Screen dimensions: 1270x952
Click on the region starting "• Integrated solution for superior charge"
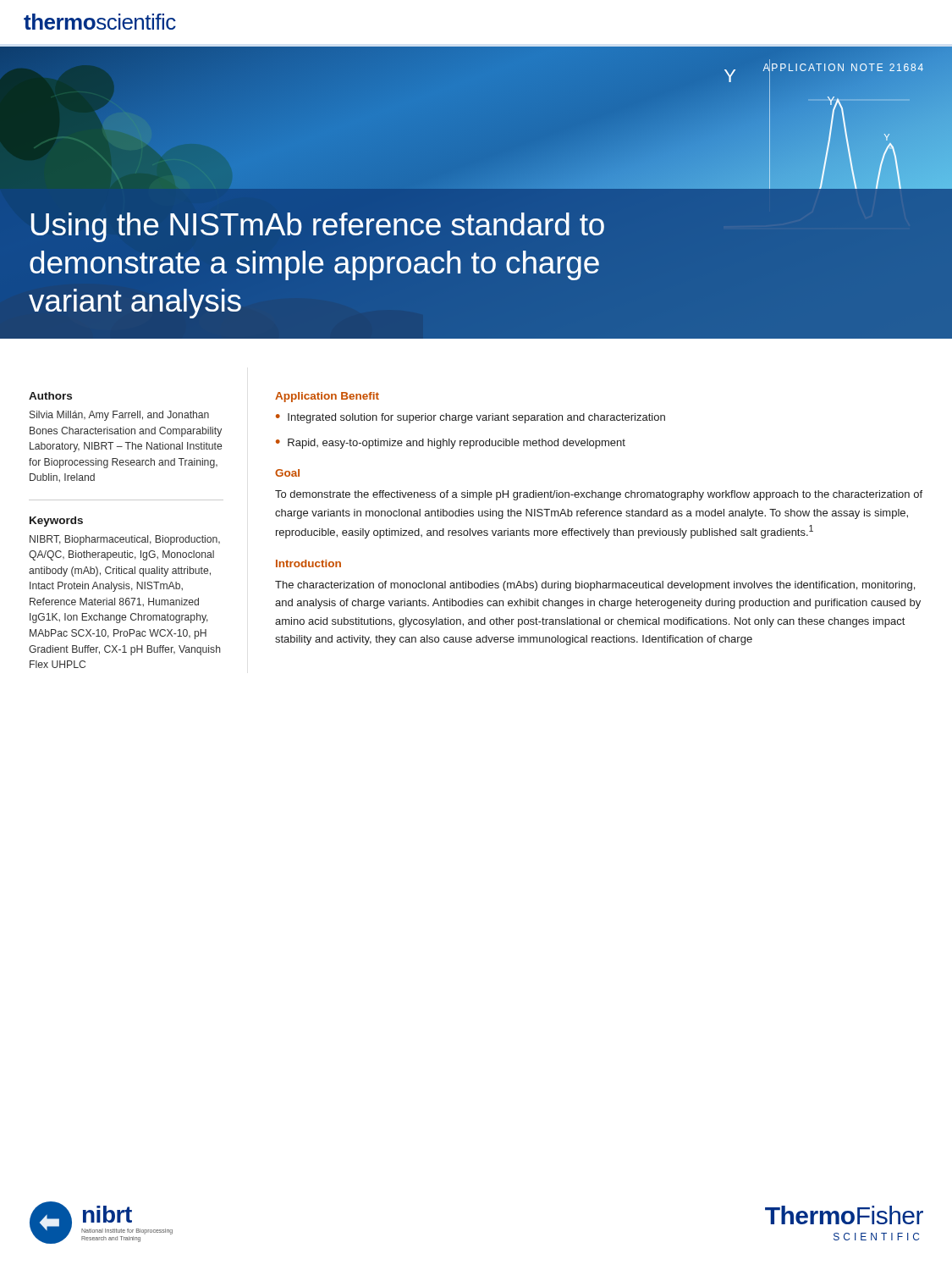click(x=470, y=417)
